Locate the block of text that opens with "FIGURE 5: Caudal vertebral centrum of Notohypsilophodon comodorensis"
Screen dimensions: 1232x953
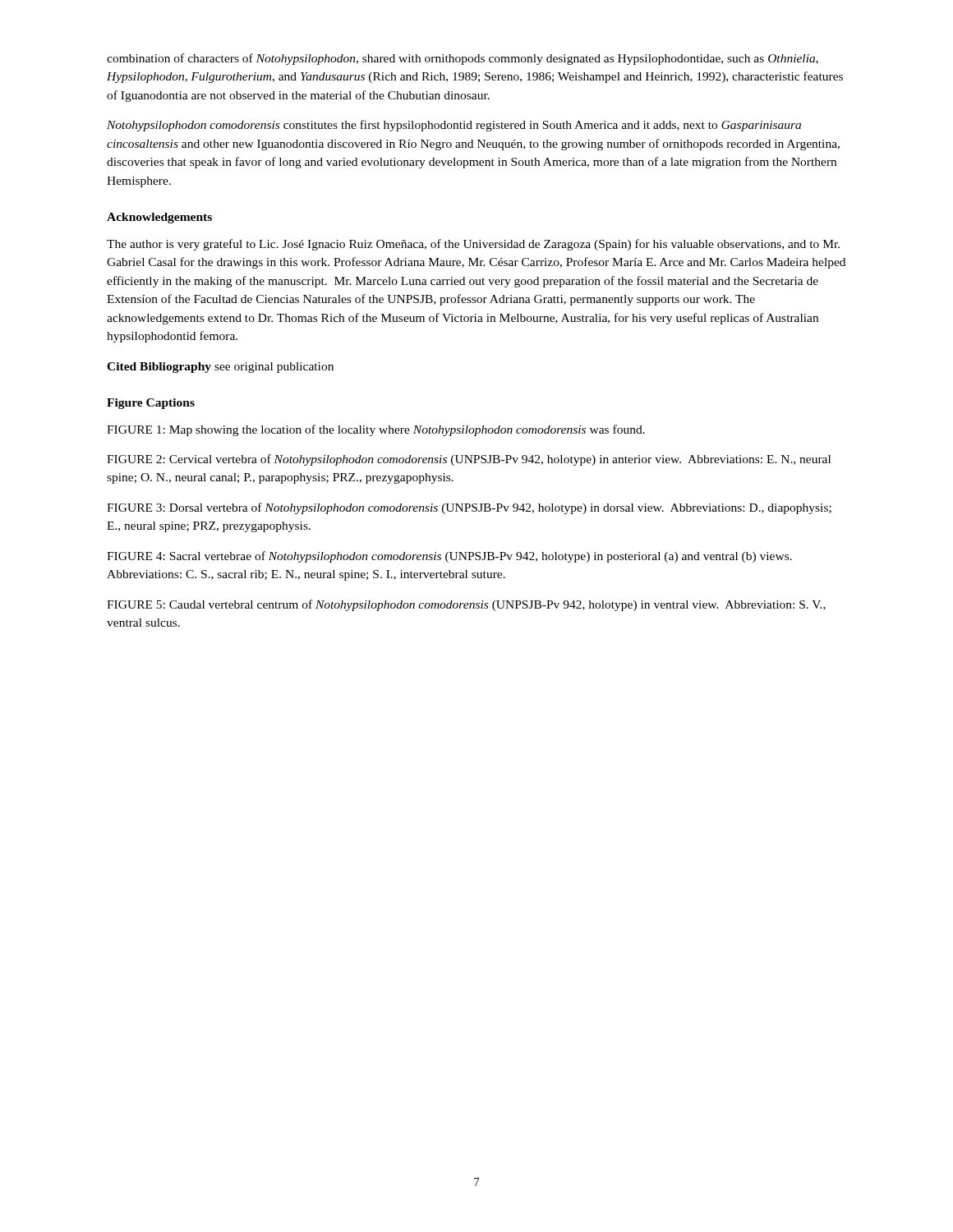pos(476,614)
